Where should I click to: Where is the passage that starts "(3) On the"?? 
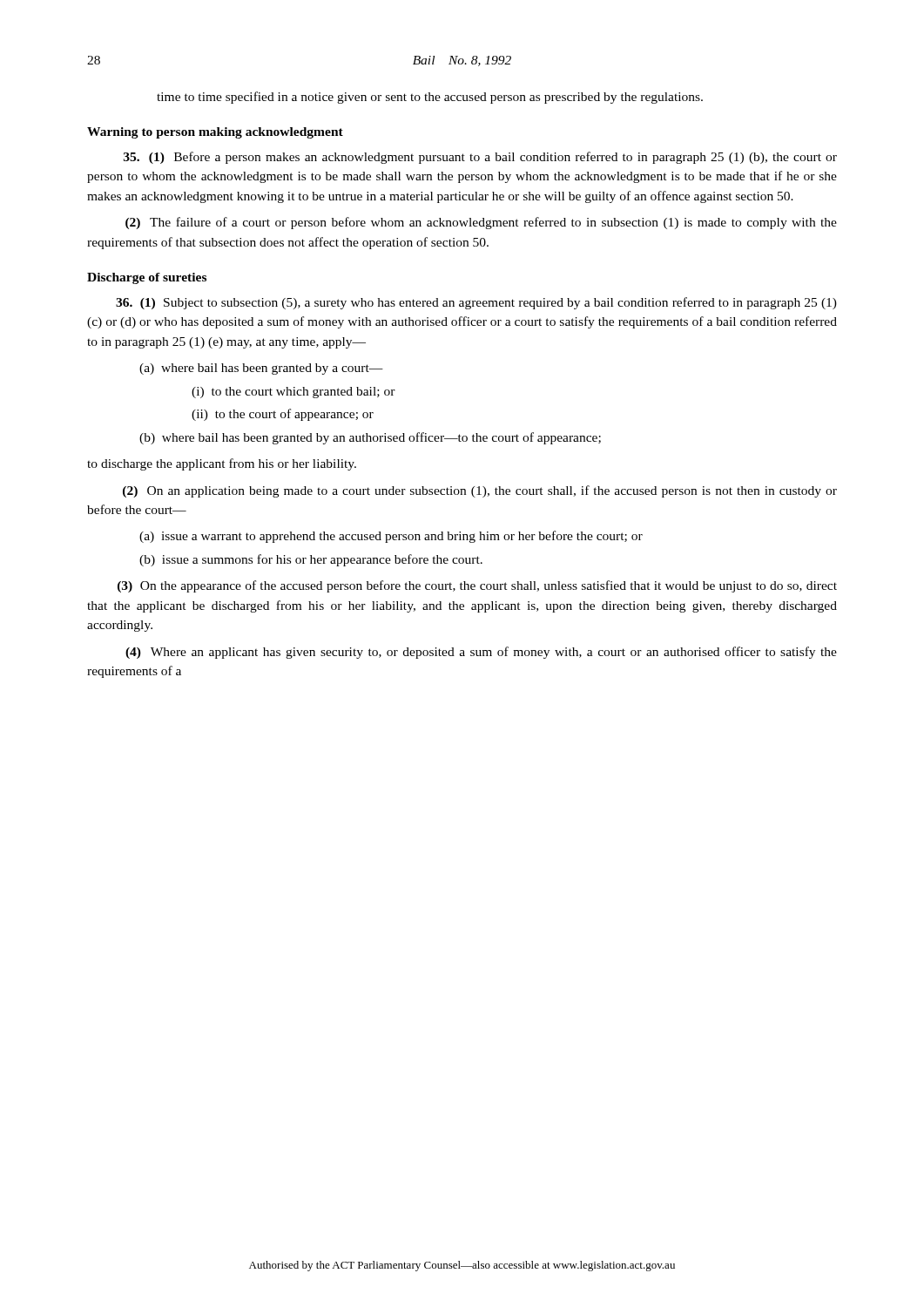click(462, 605)
